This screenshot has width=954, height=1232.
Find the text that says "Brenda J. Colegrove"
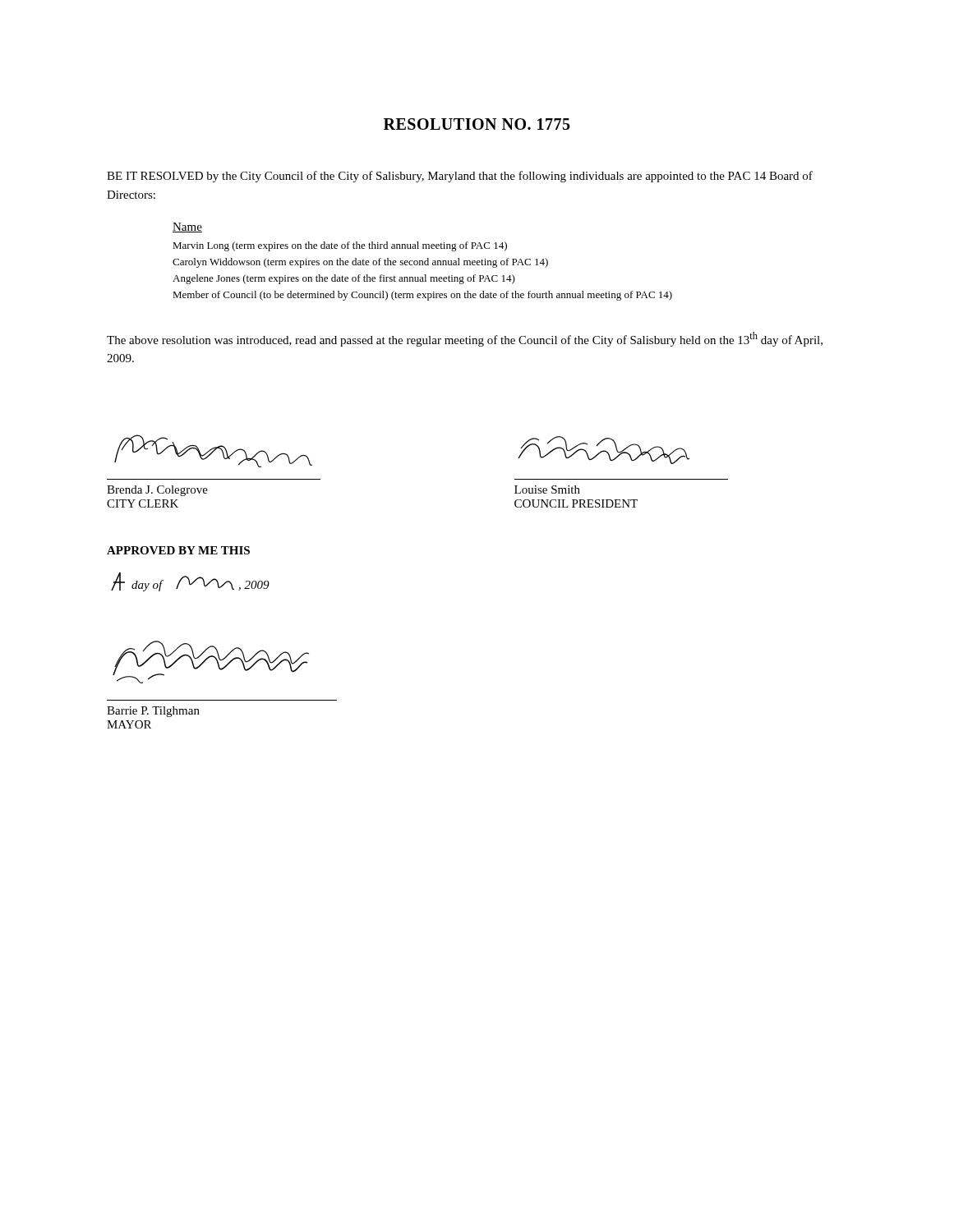pyautogui.click(x=157, y=489)
